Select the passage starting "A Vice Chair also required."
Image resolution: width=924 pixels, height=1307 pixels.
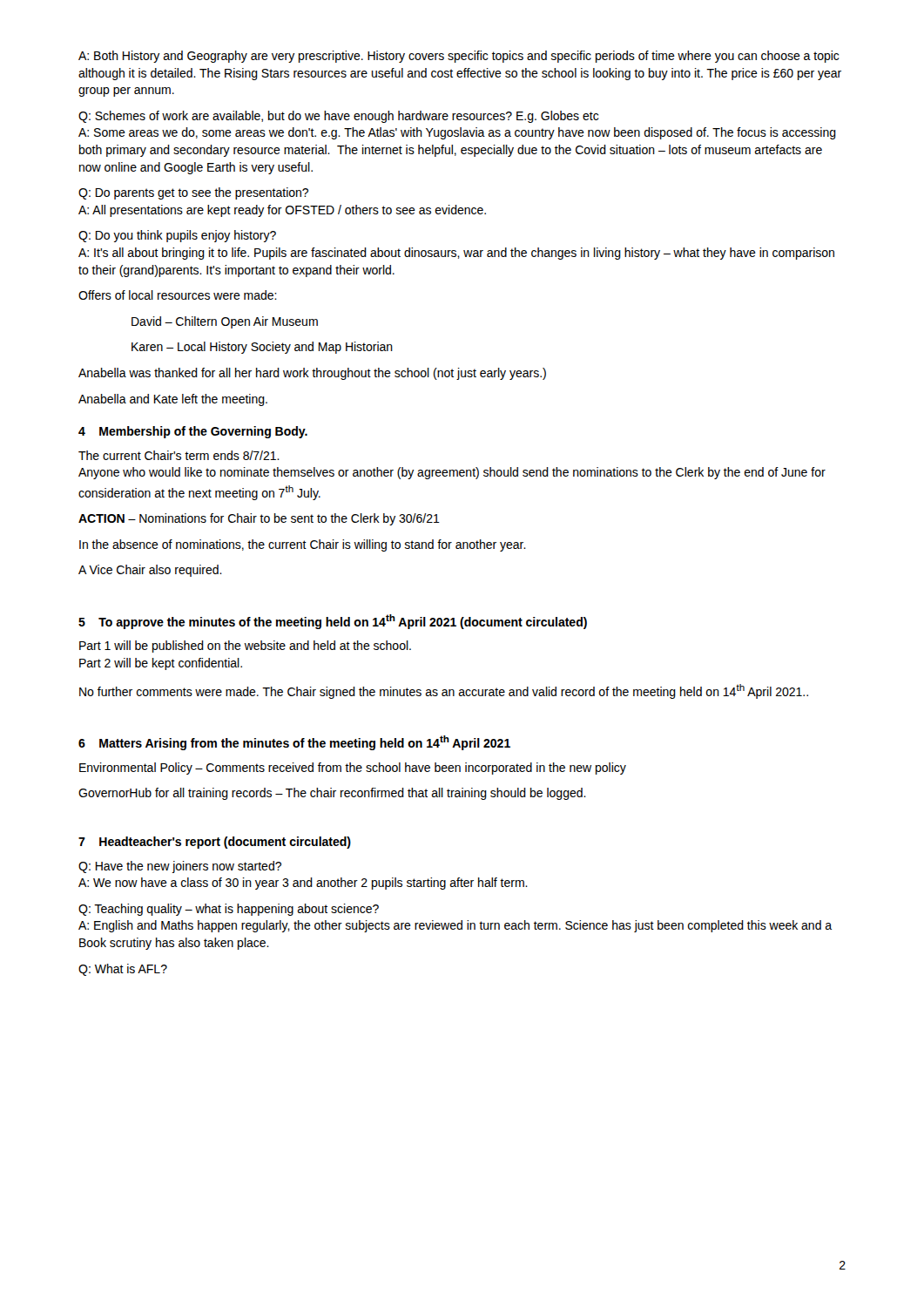coord(150,571)
